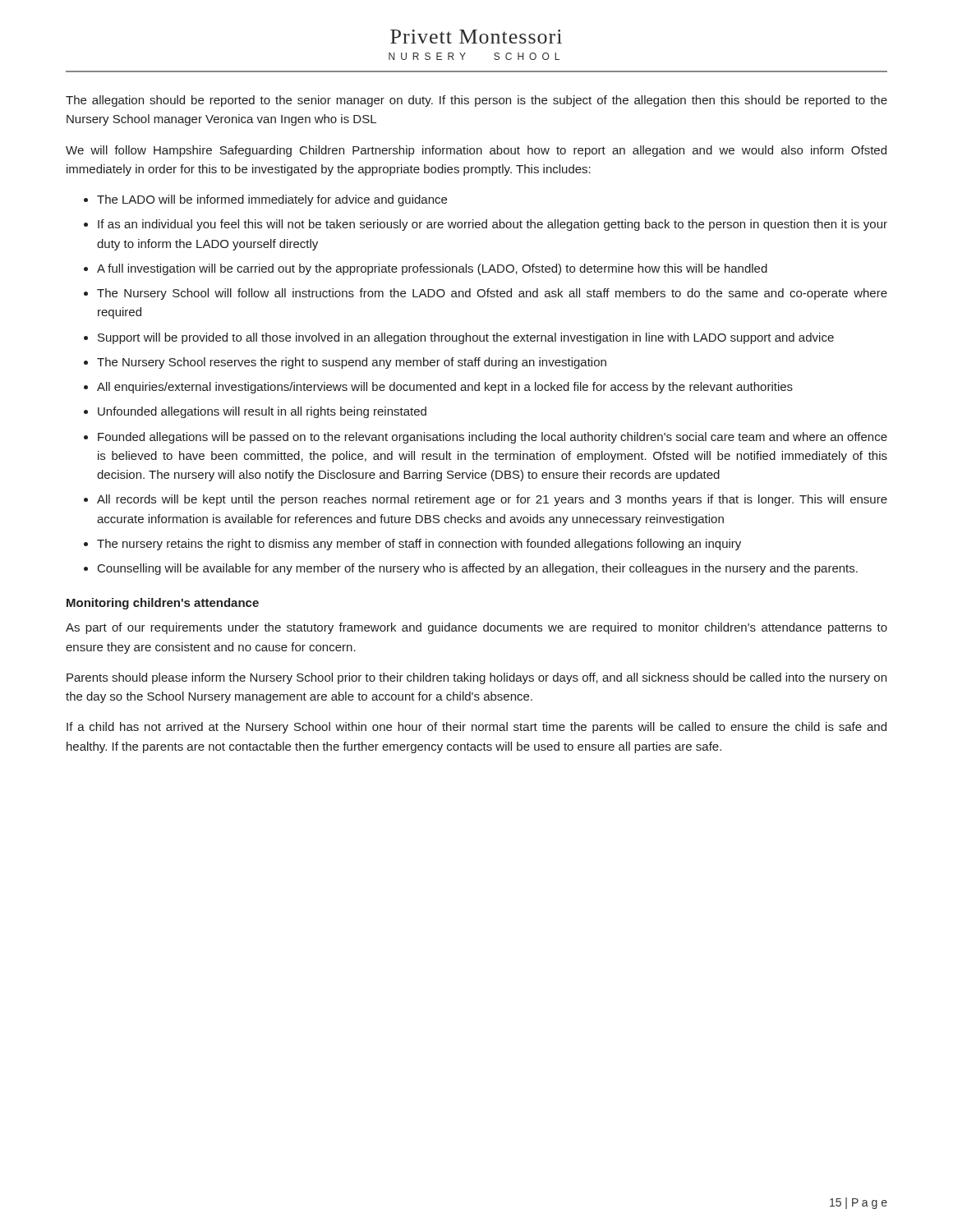Locate the passage starting "Founded allegations will be passed on to"
Screen dimensions: 1232x953
(492, 455)
